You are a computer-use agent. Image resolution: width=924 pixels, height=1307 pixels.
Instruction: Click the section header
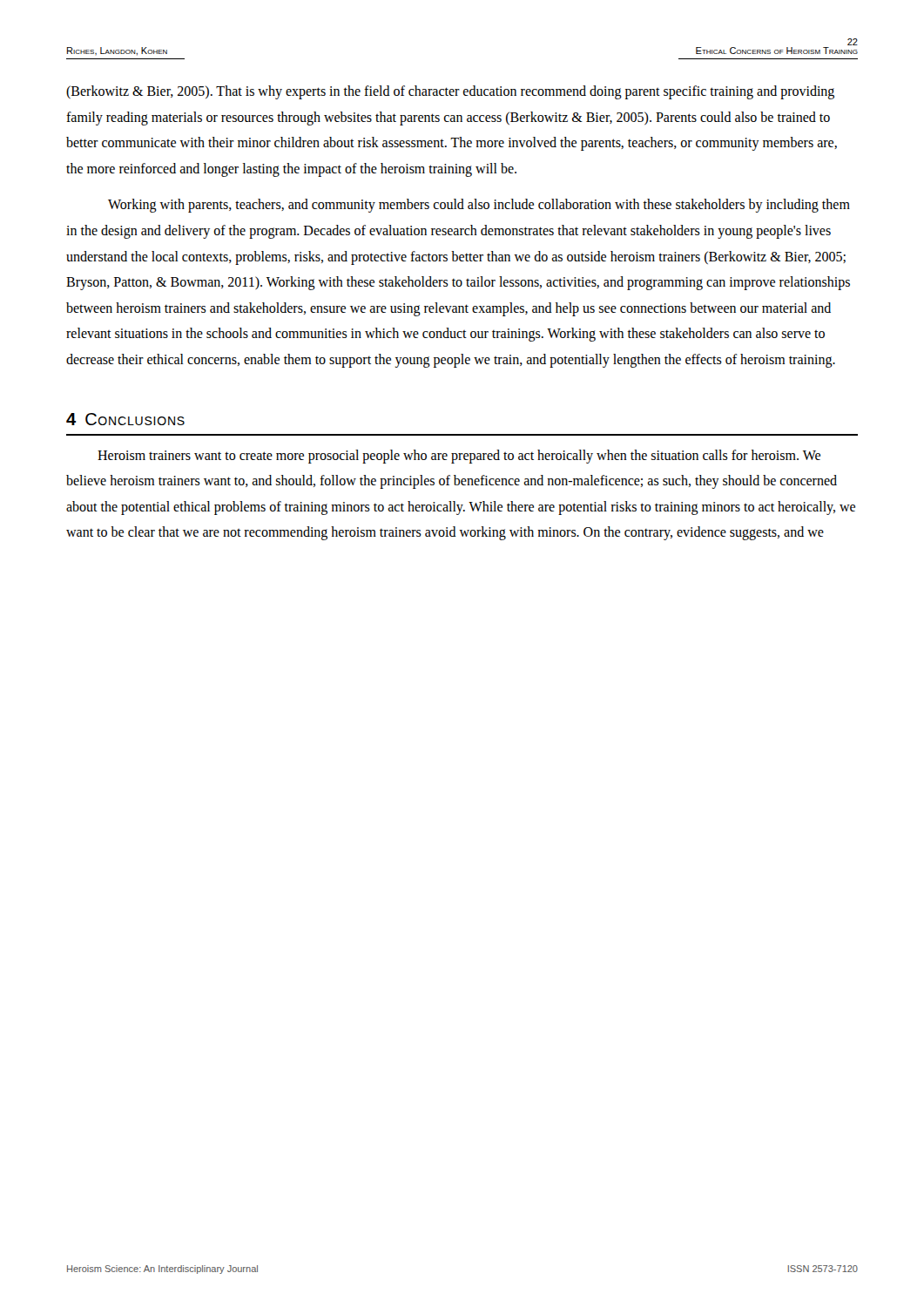tap(126, 419)
